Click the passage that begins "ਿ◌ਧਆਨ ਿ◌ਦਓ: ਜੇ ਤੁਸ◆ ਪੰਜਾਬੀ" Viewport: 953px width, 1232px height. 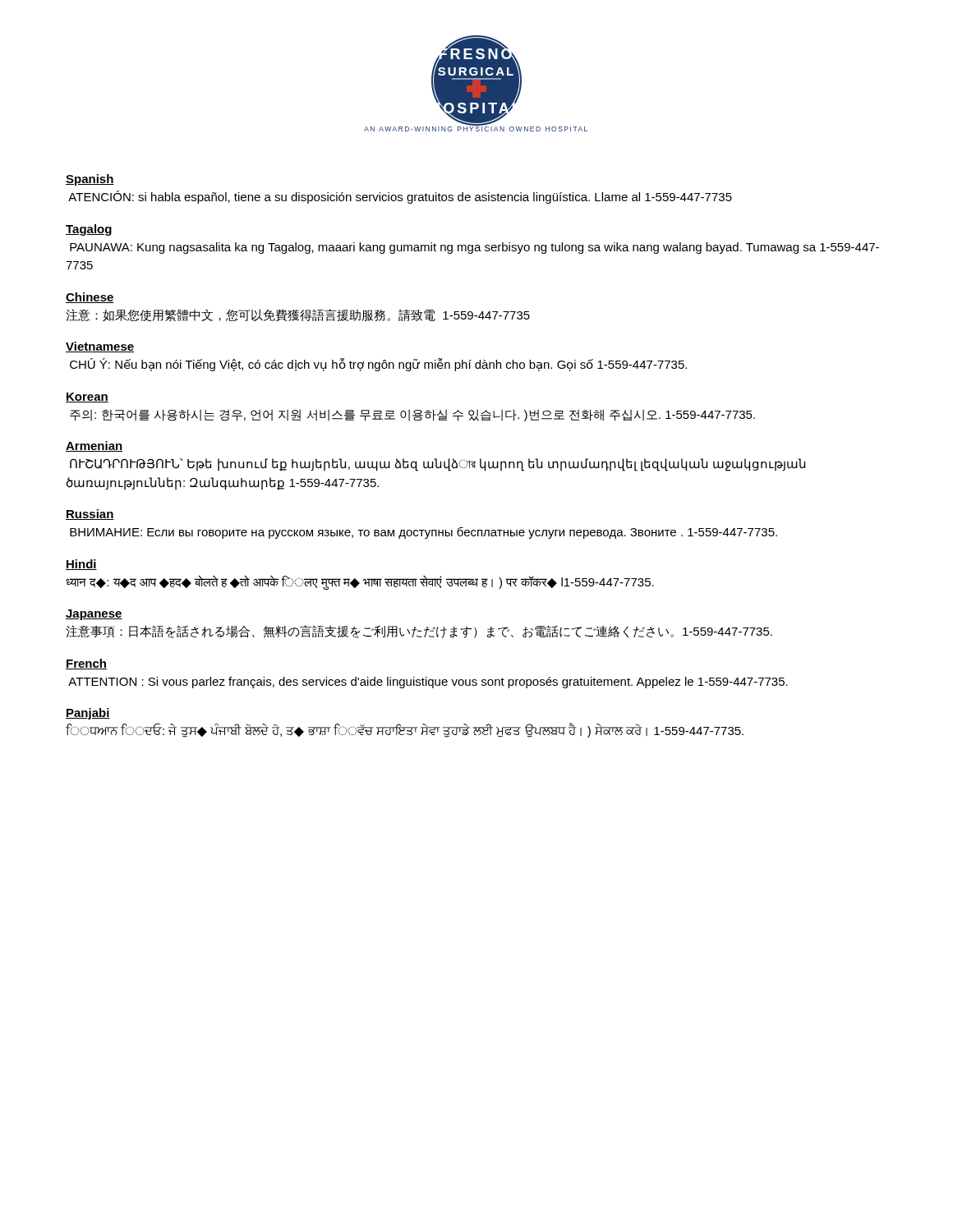click(x=405, y=731)
